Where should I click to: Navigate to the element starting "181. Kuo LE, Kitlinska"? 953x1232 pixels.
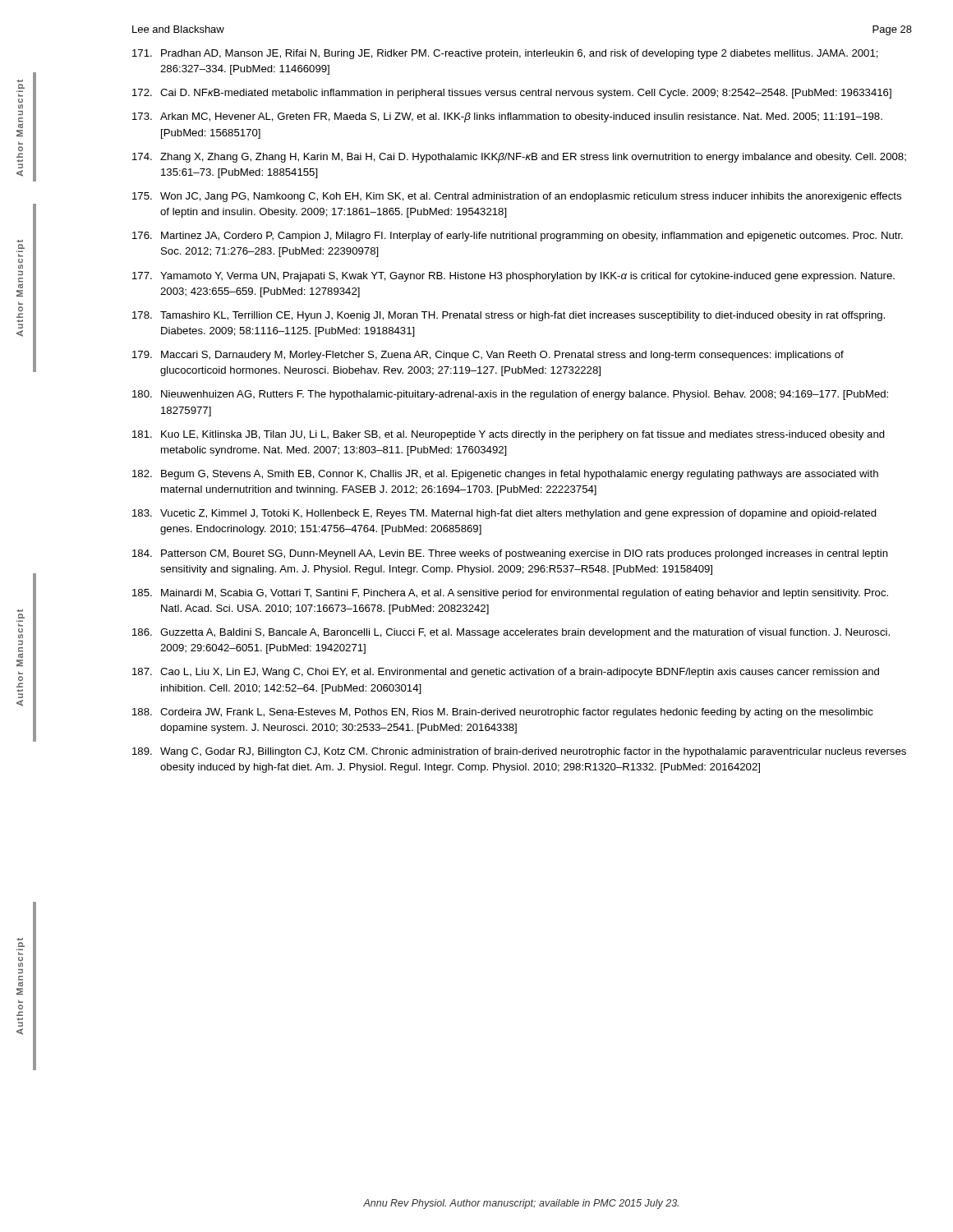[x=522, y=442]
